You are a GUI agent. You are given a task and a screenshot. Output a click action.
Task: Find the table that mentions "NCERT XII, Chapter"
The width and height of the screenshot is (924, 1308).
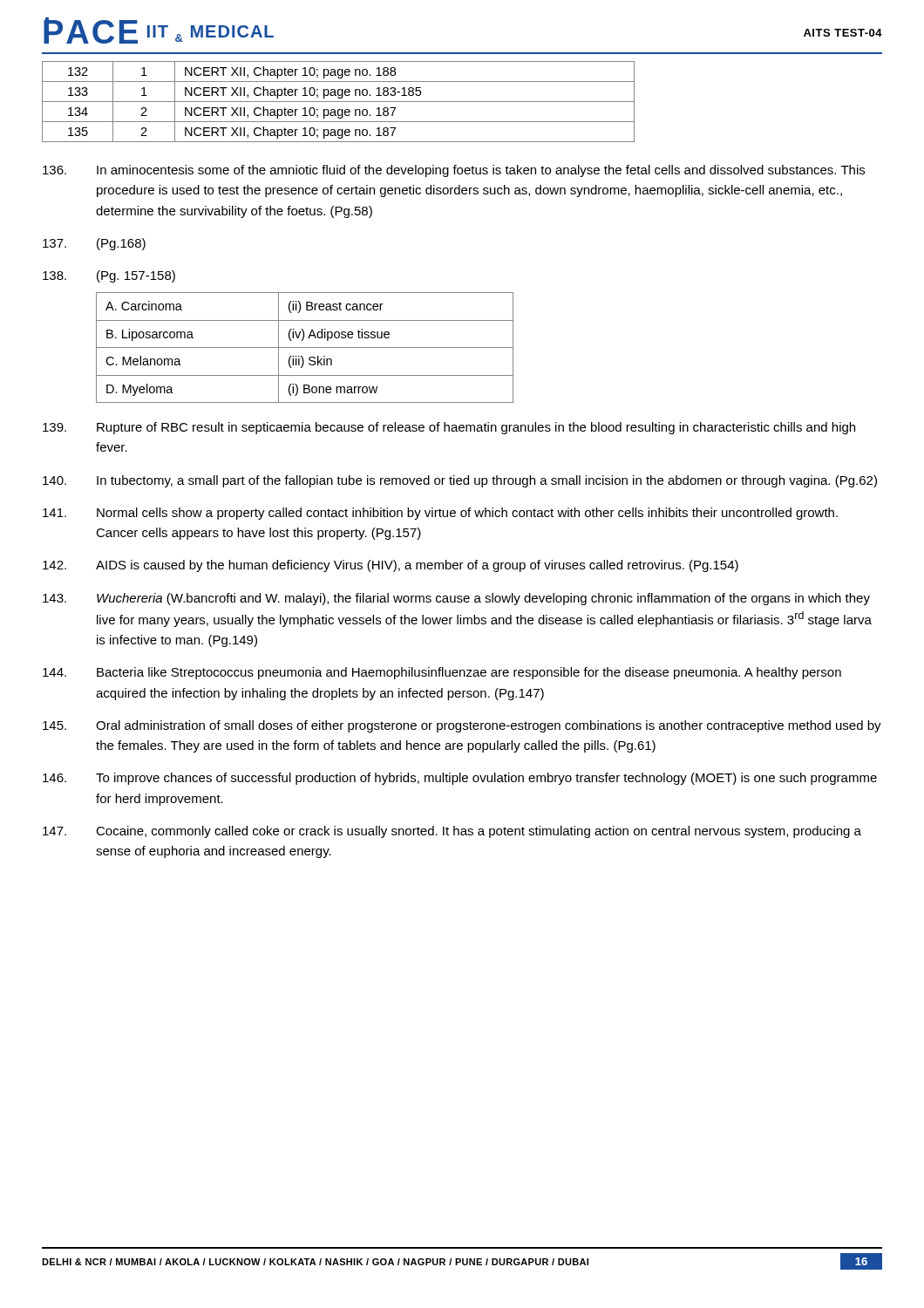coord(462,102)
